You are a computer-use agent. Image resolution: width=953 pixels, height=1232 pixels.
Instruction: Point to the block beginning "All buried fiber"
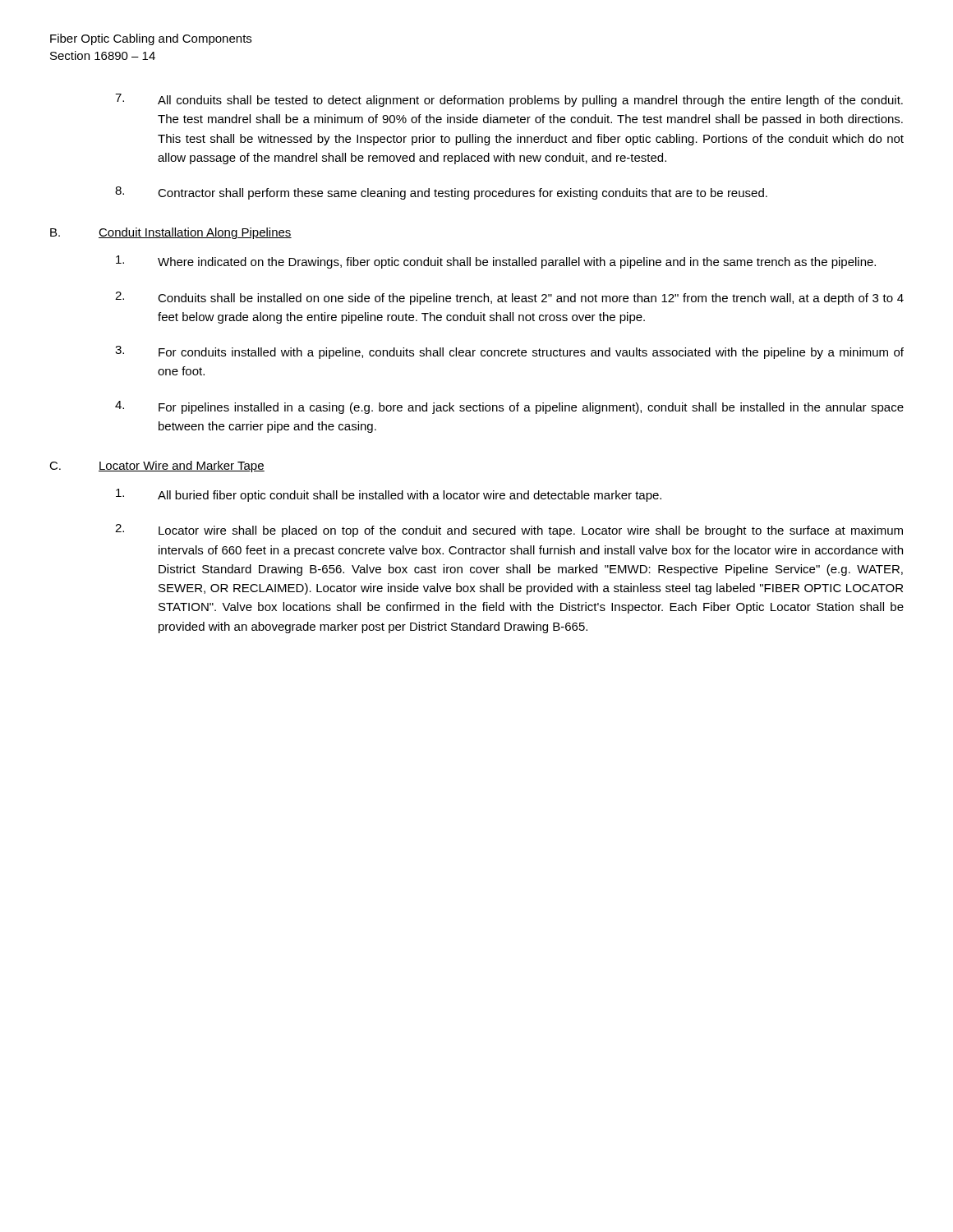(509, 495)
